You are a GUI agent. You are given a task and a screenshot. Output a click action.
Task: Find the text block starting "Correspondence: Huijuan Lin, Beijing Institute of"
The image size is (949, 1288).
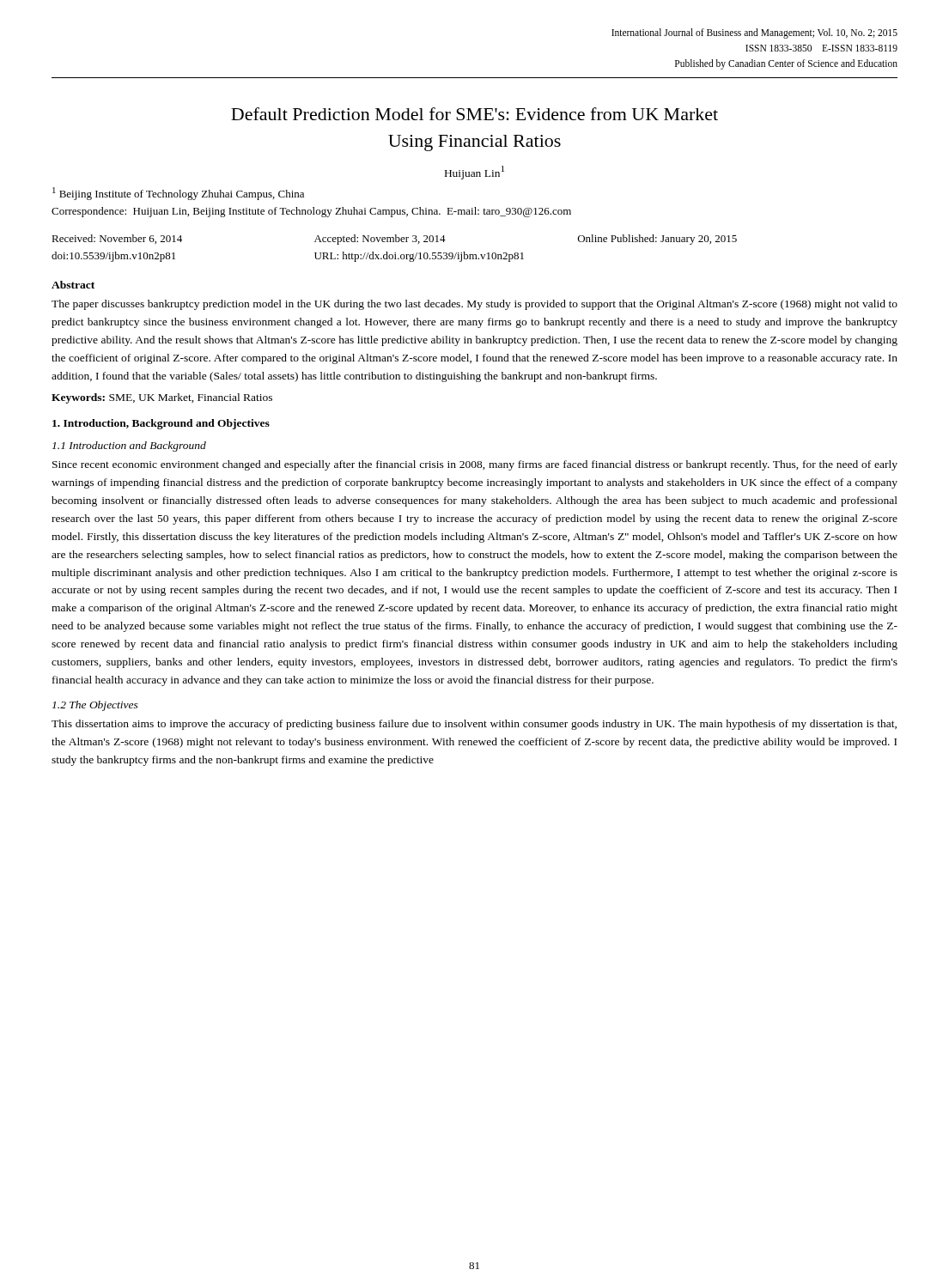point(312,211)
